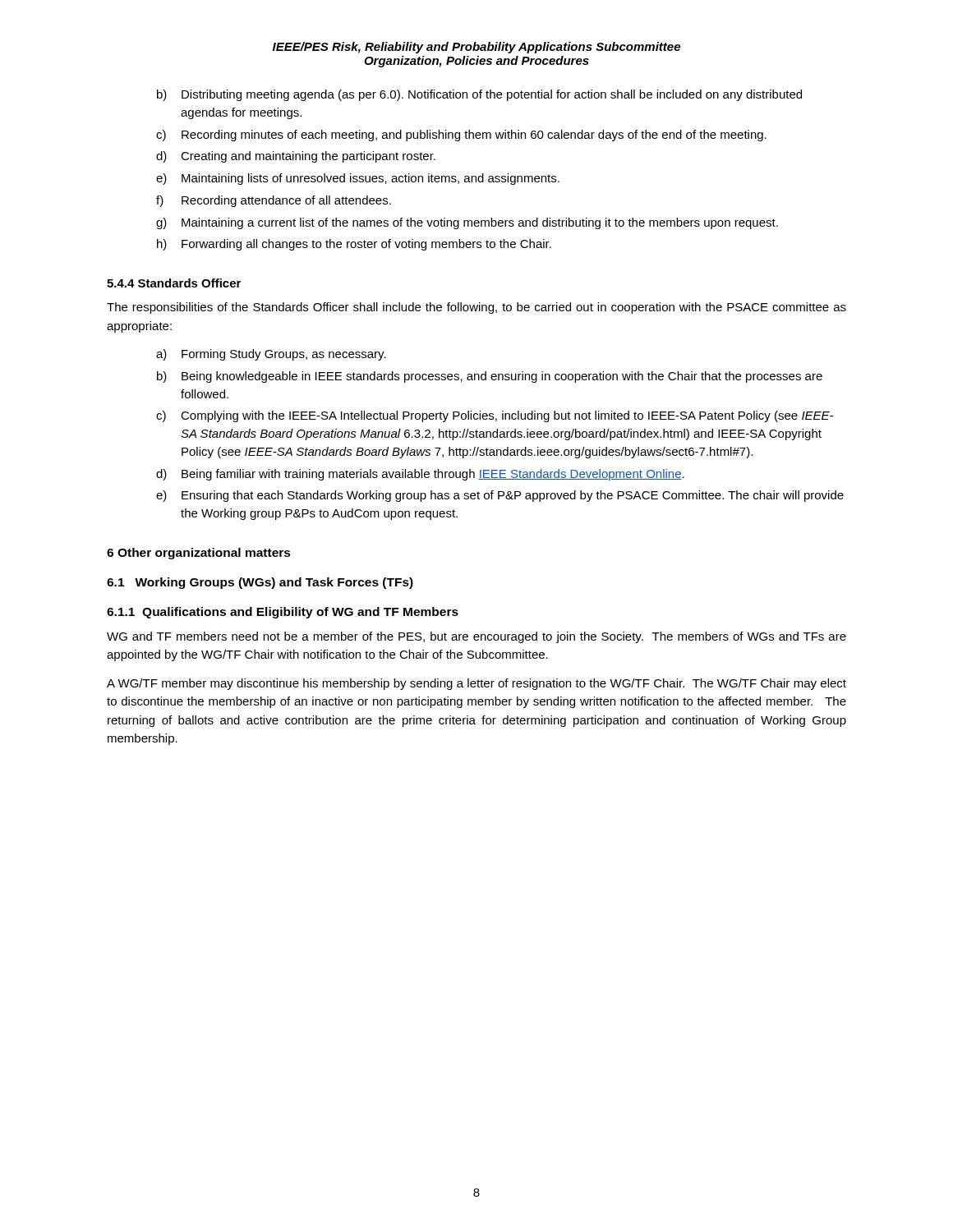Select the list item containing "d) Being familiar with"
Viewport: 953px width, 1232px height.
501,473
